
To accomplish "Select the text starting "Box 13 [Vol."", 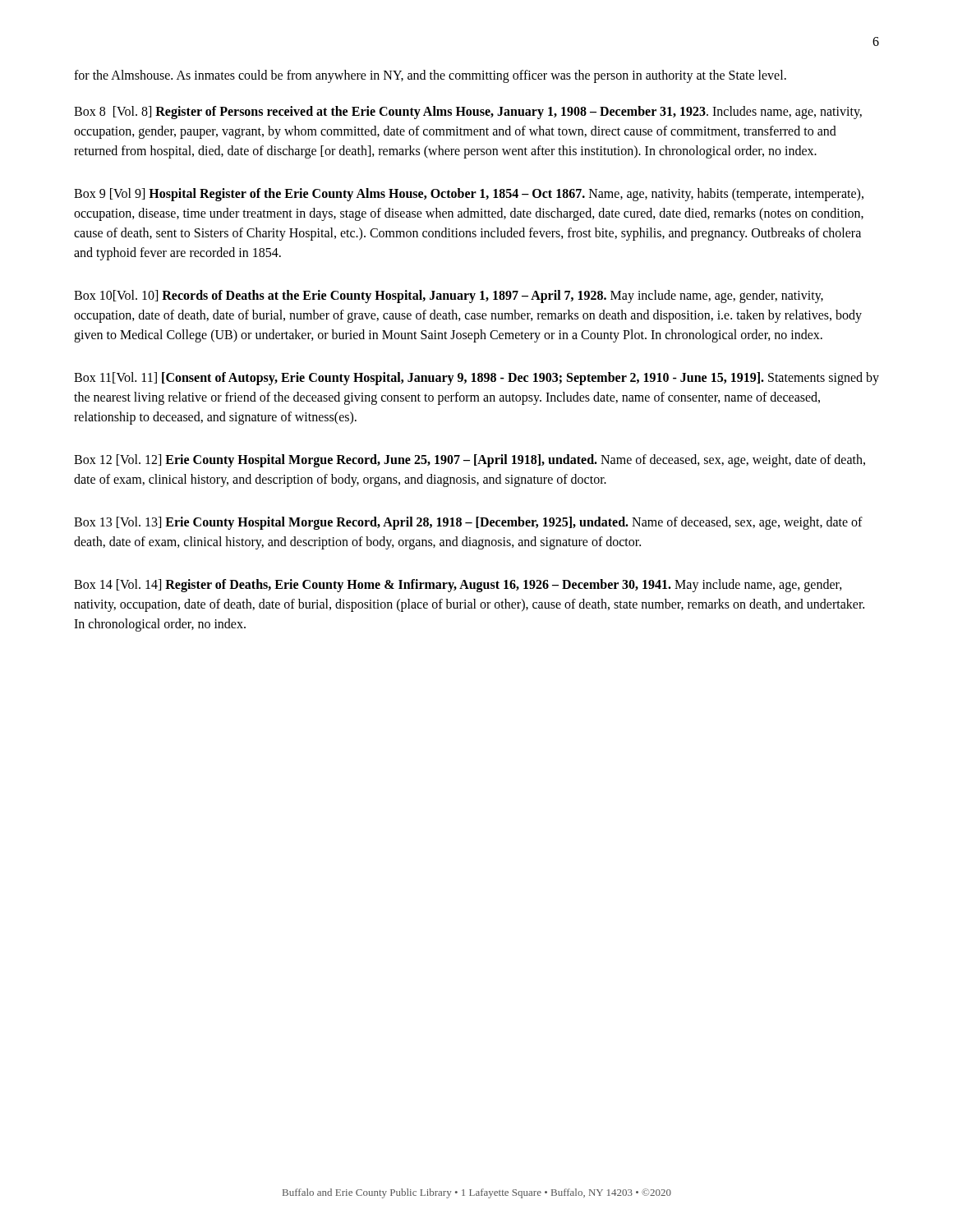I will pyautogui.click(x=468, y=532).
